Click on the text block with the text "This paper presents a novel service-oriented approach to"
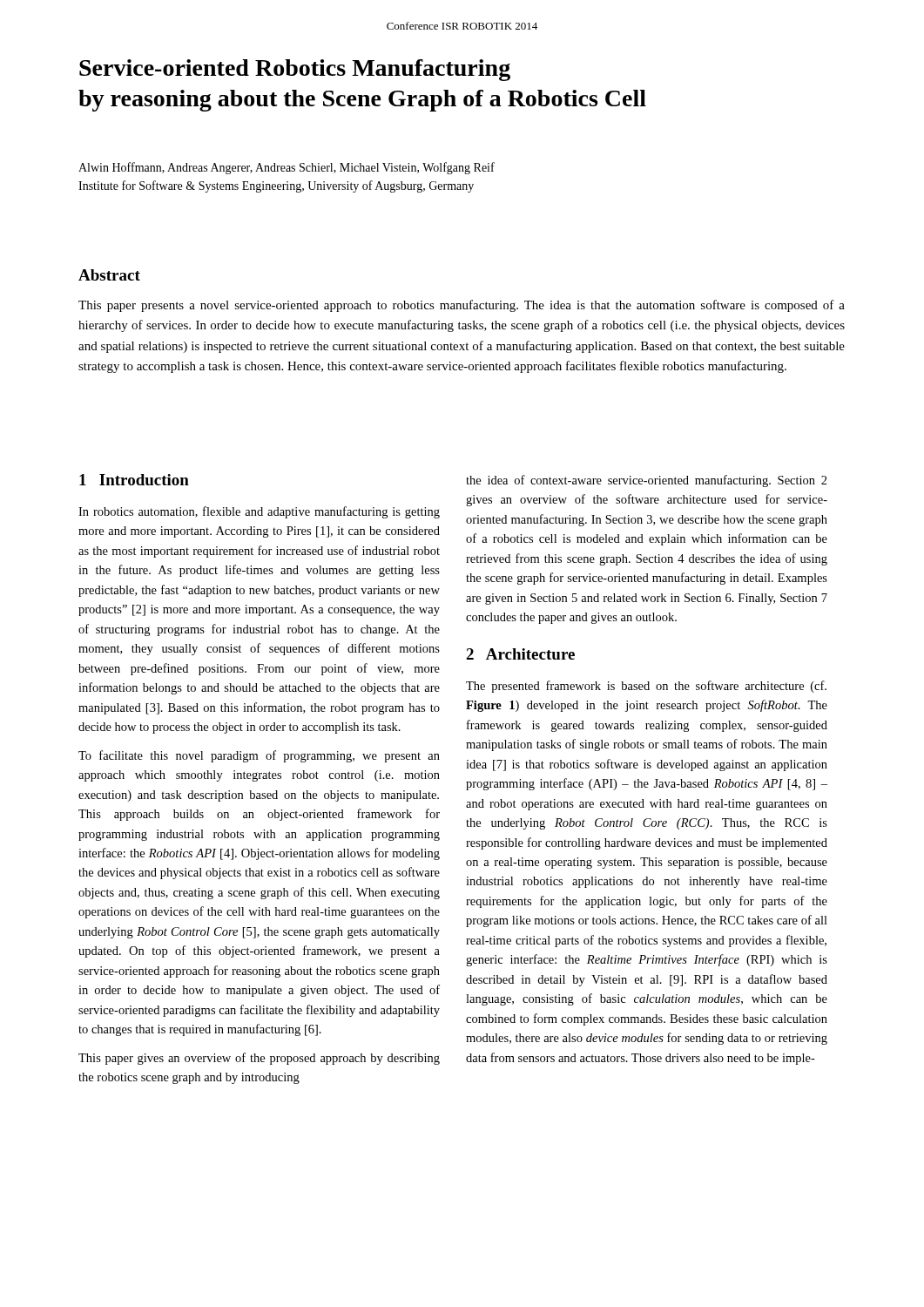The width and height of the screenshot is (924, 1307). pos(462,335)
